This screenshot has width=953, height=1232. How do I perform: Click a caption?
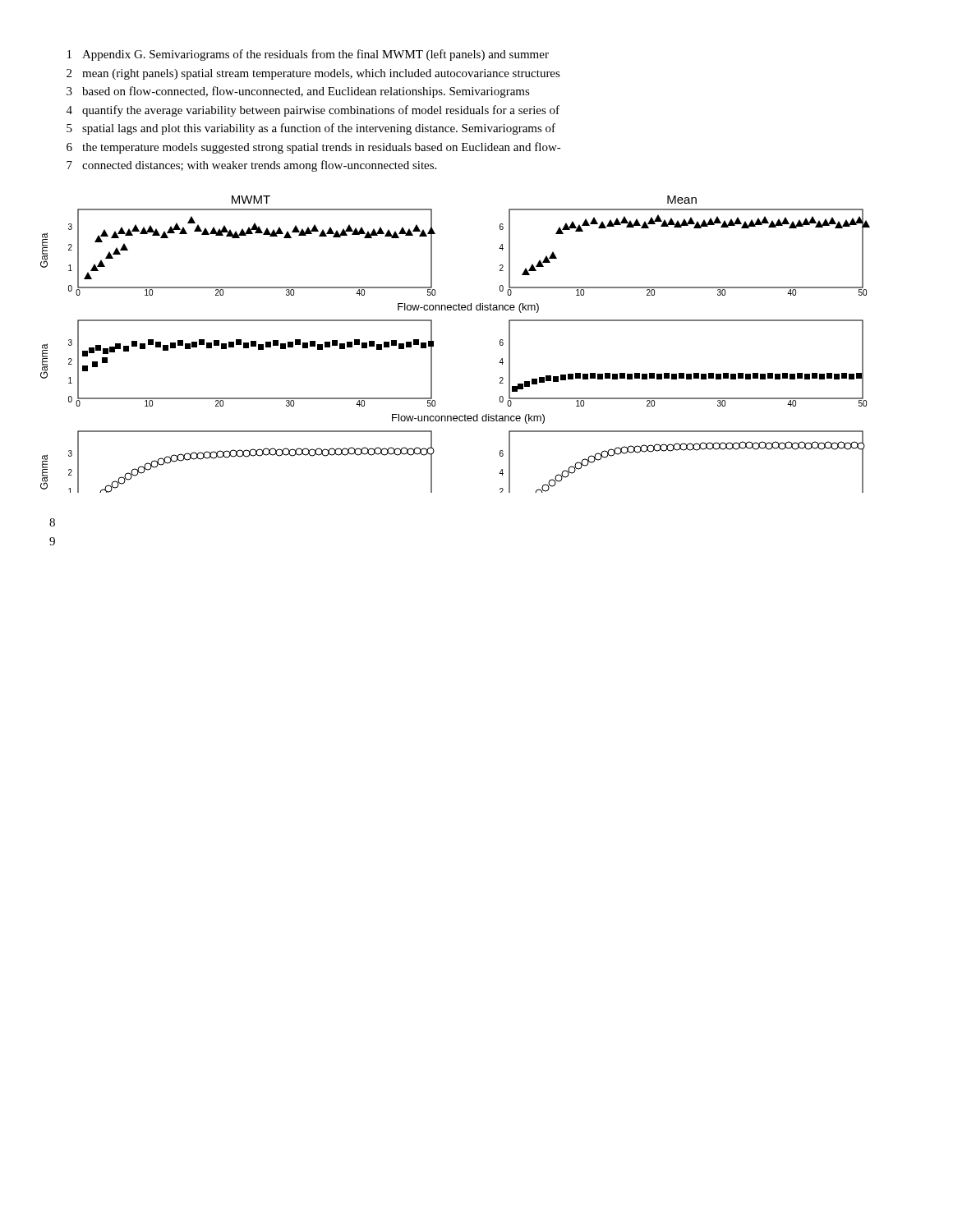click(x=476, y=110)
